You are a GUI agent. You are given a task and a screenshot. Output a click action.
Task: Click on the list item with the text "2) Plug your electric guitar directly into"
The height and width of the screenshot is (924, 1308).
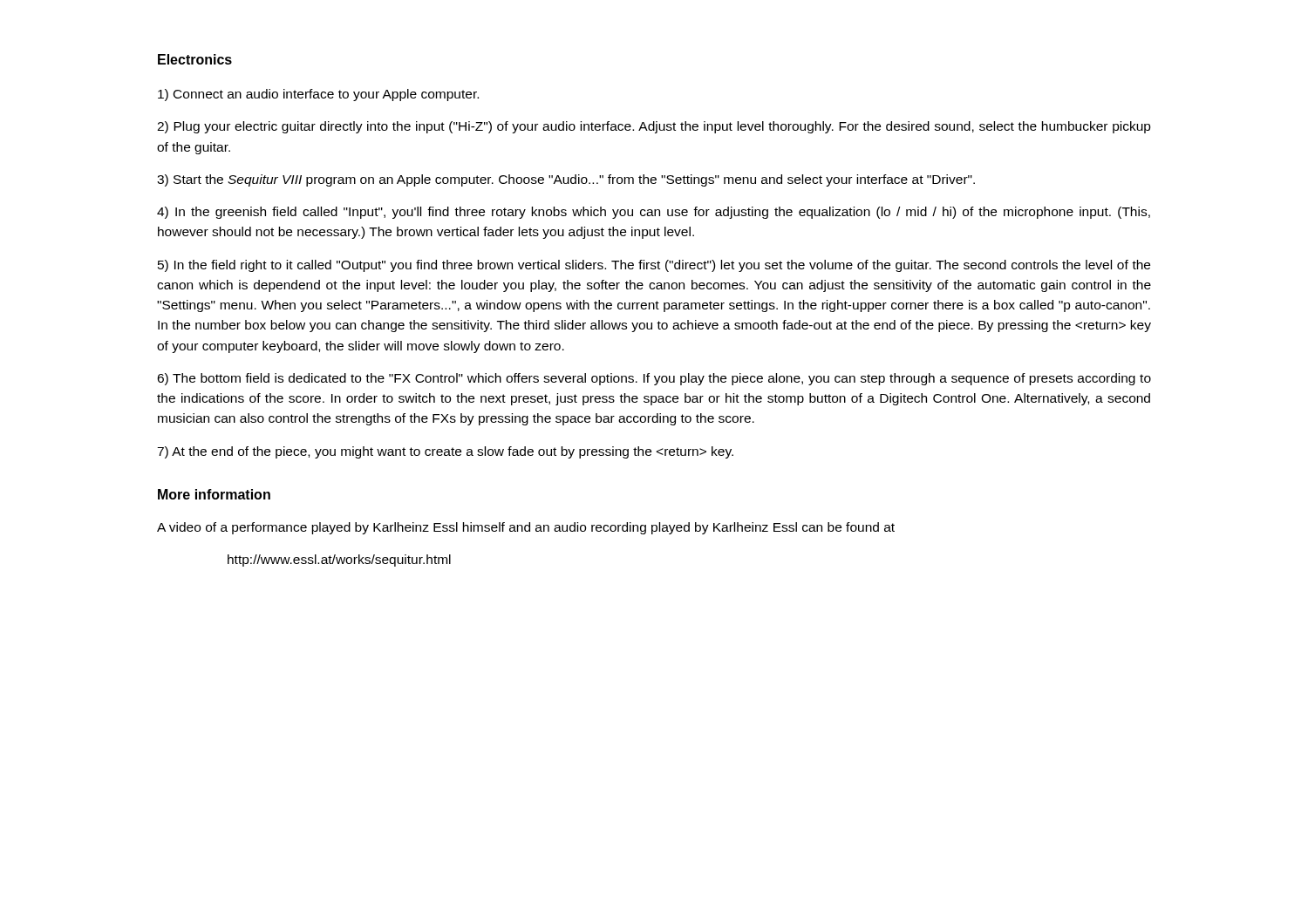[654, 136]
